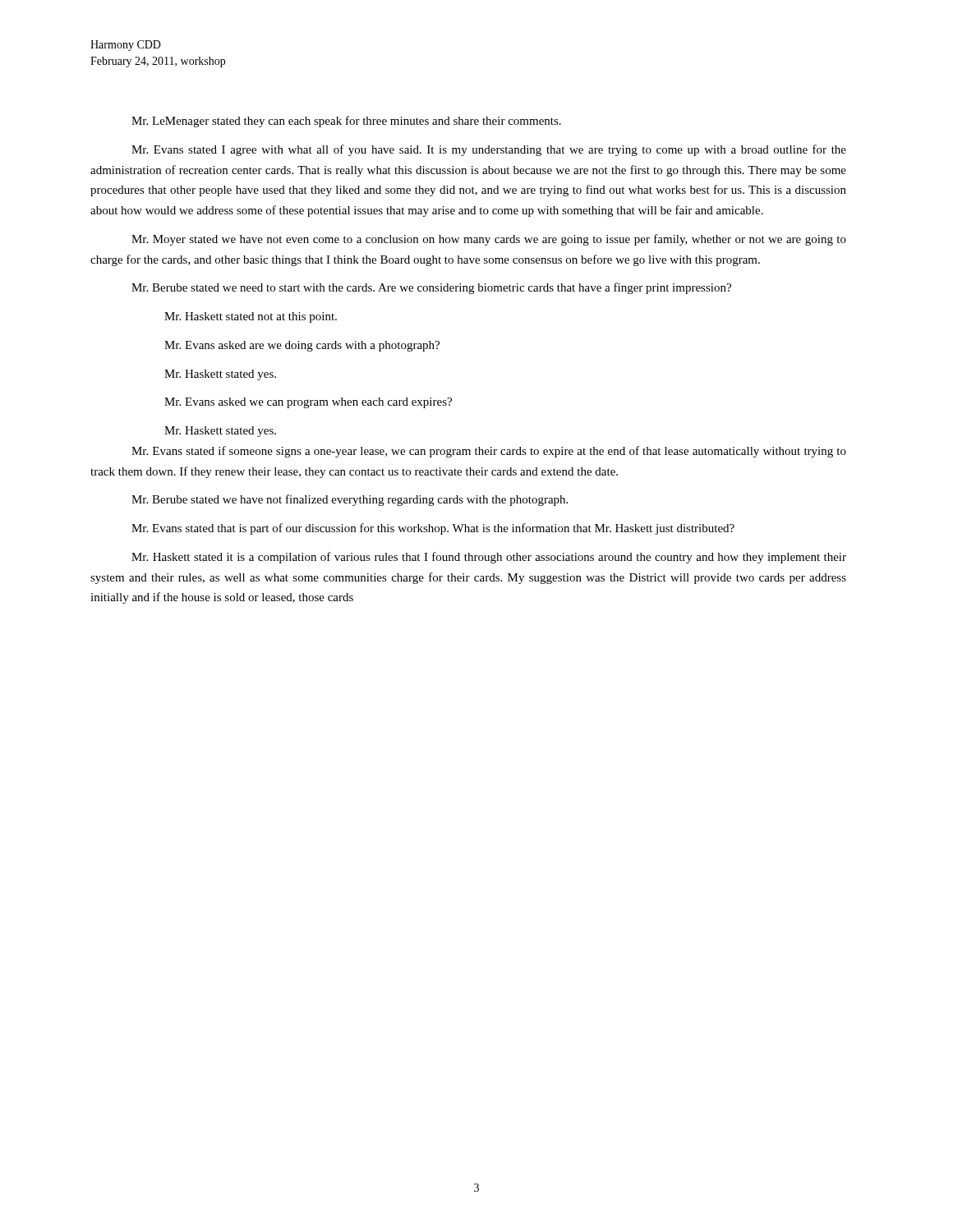Locate the text block that reads "Mr. Evans stated that is part of"

click(x=433, y=528)
